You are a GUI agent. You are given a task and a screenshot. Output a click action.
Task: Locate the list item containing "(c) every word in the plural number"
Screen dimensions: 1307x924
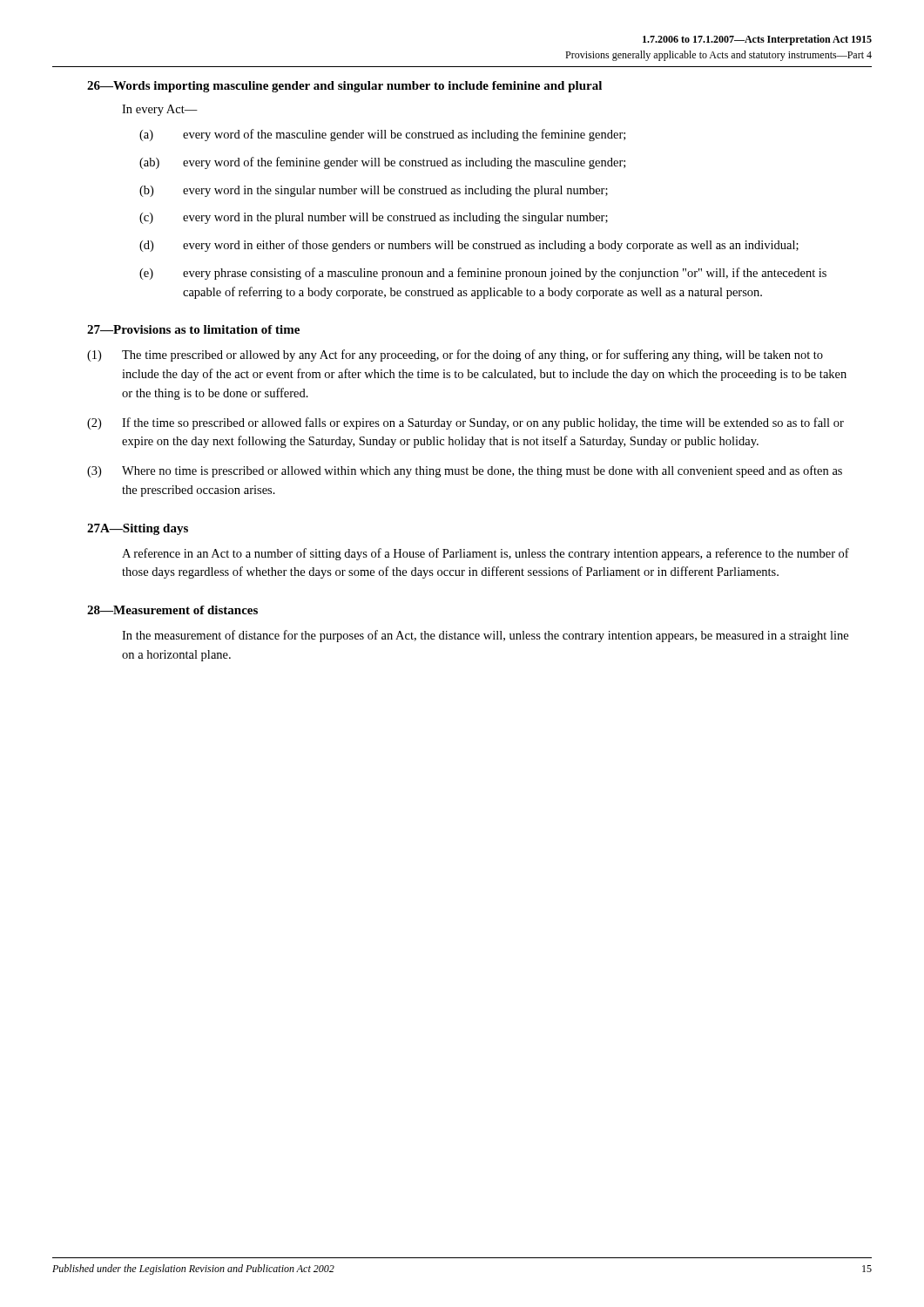(x=497, y=218)
